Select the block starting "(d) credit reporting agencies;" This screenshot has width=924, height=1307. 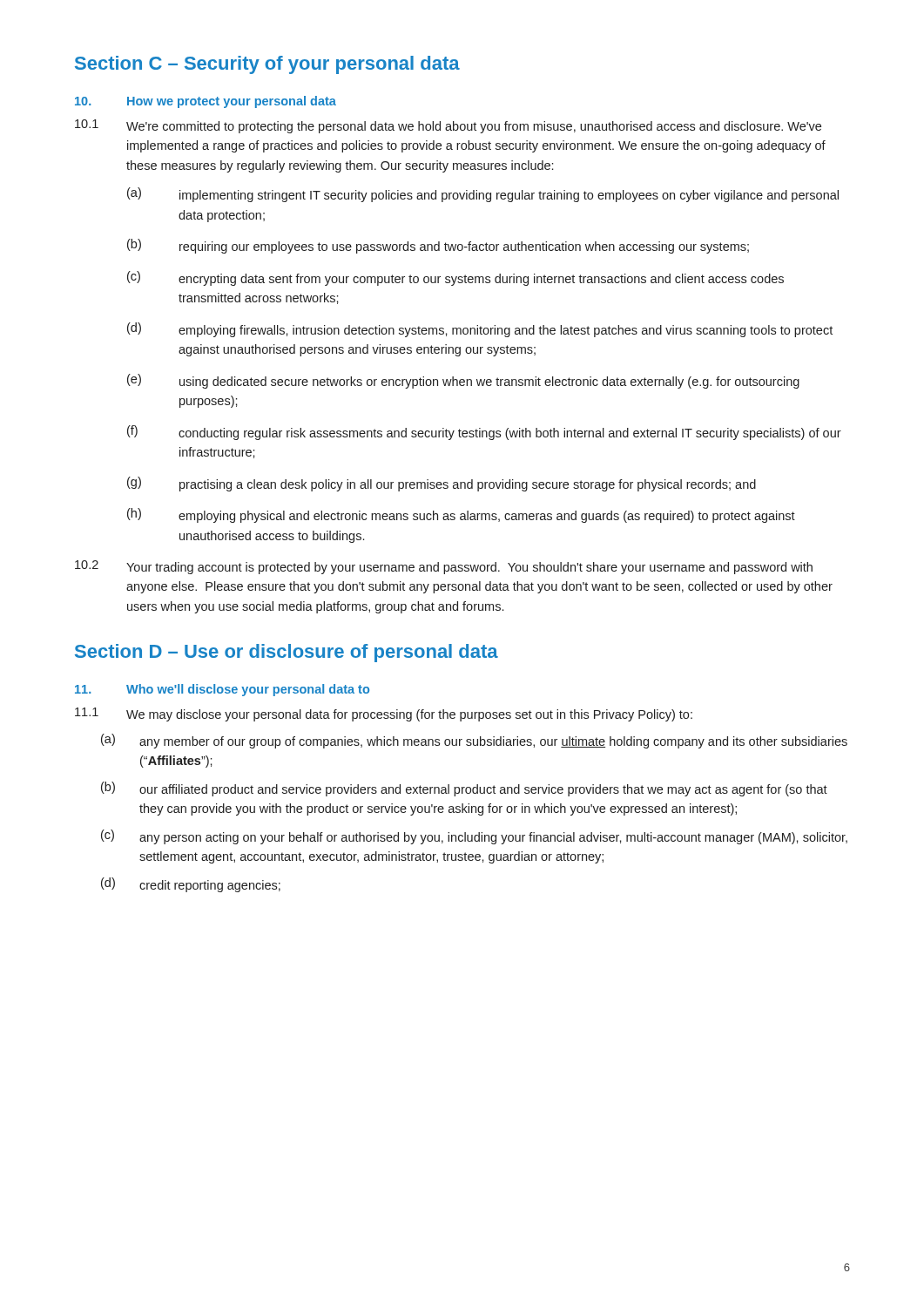tap(191, 885)
